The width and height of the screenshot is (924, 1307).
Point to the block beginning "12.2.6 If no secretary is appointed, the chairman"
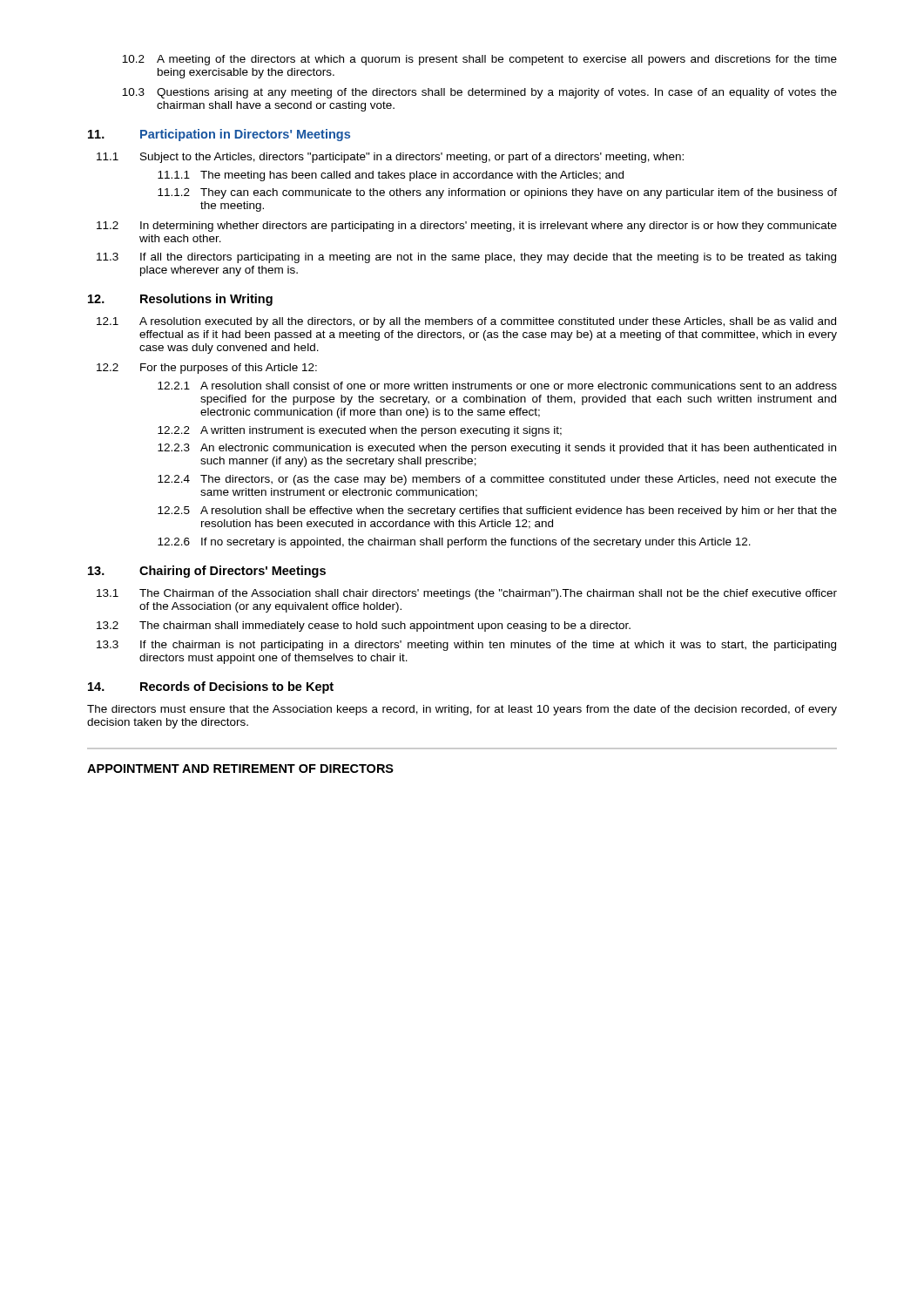click(x=488, y=541)
